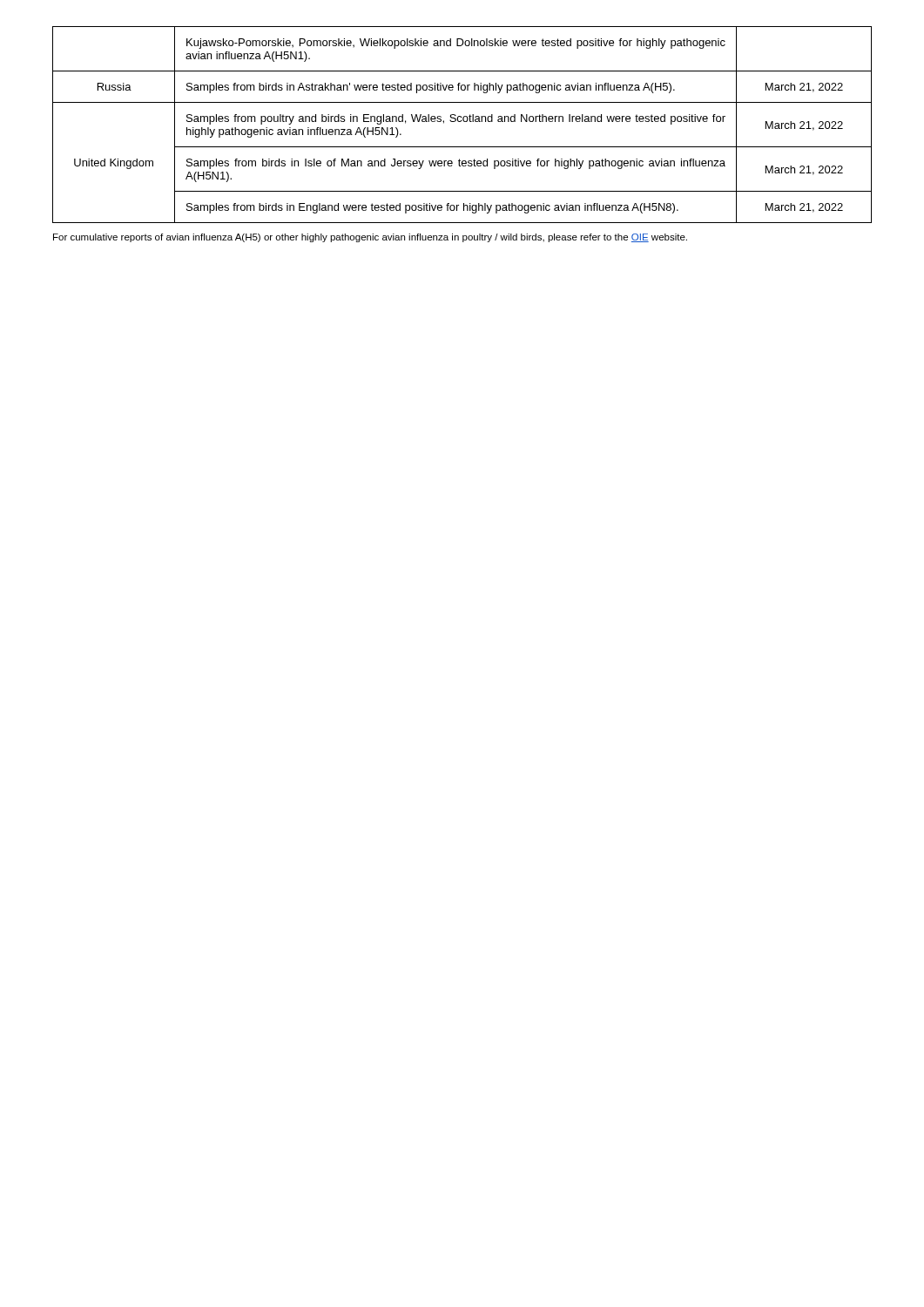Locate the table with the text "Samples from birds in Astrakhan'"

[462, 125]
